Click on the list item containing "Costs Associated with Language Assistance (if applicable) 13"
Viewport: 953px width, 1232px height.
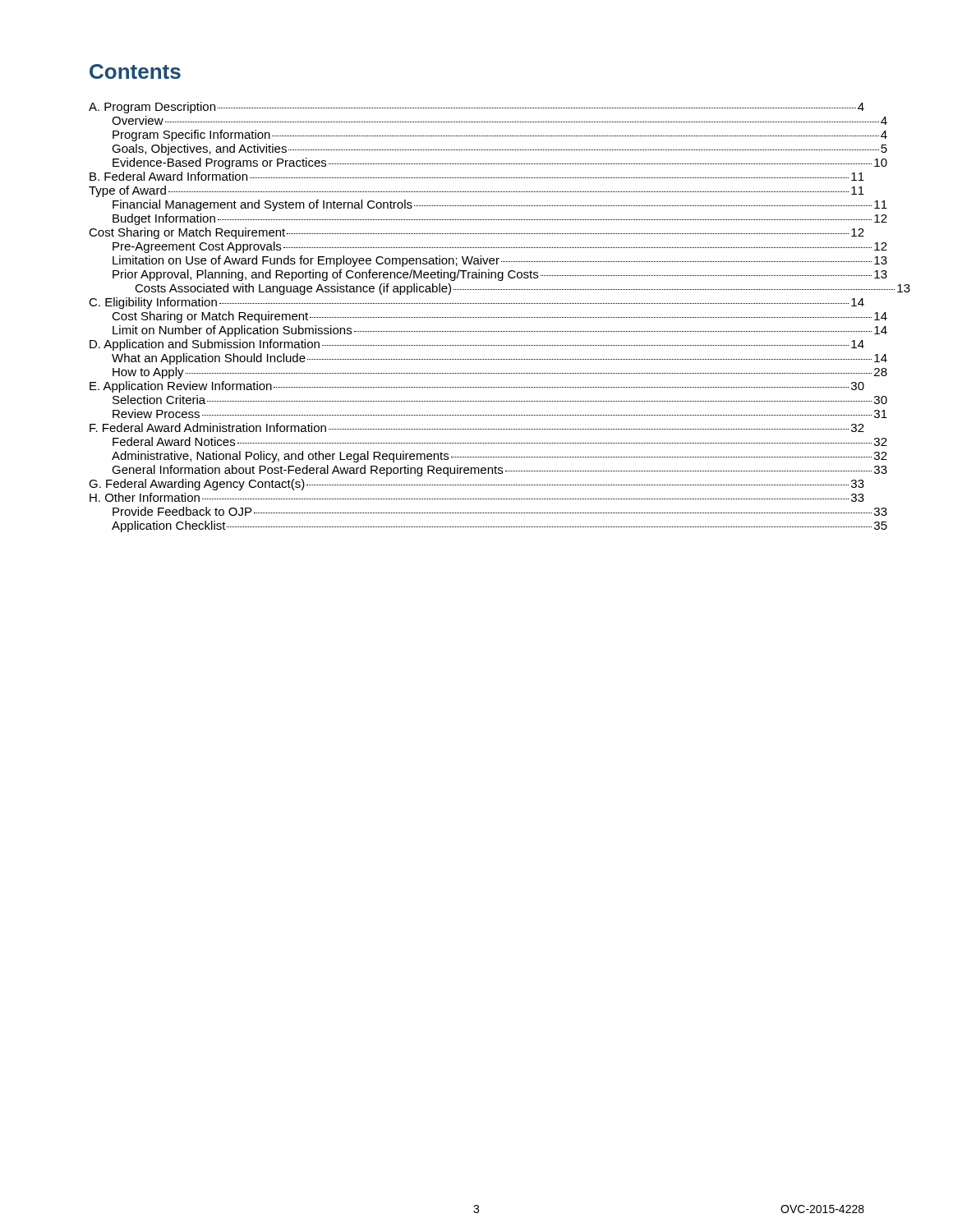(x=523, y=288)
